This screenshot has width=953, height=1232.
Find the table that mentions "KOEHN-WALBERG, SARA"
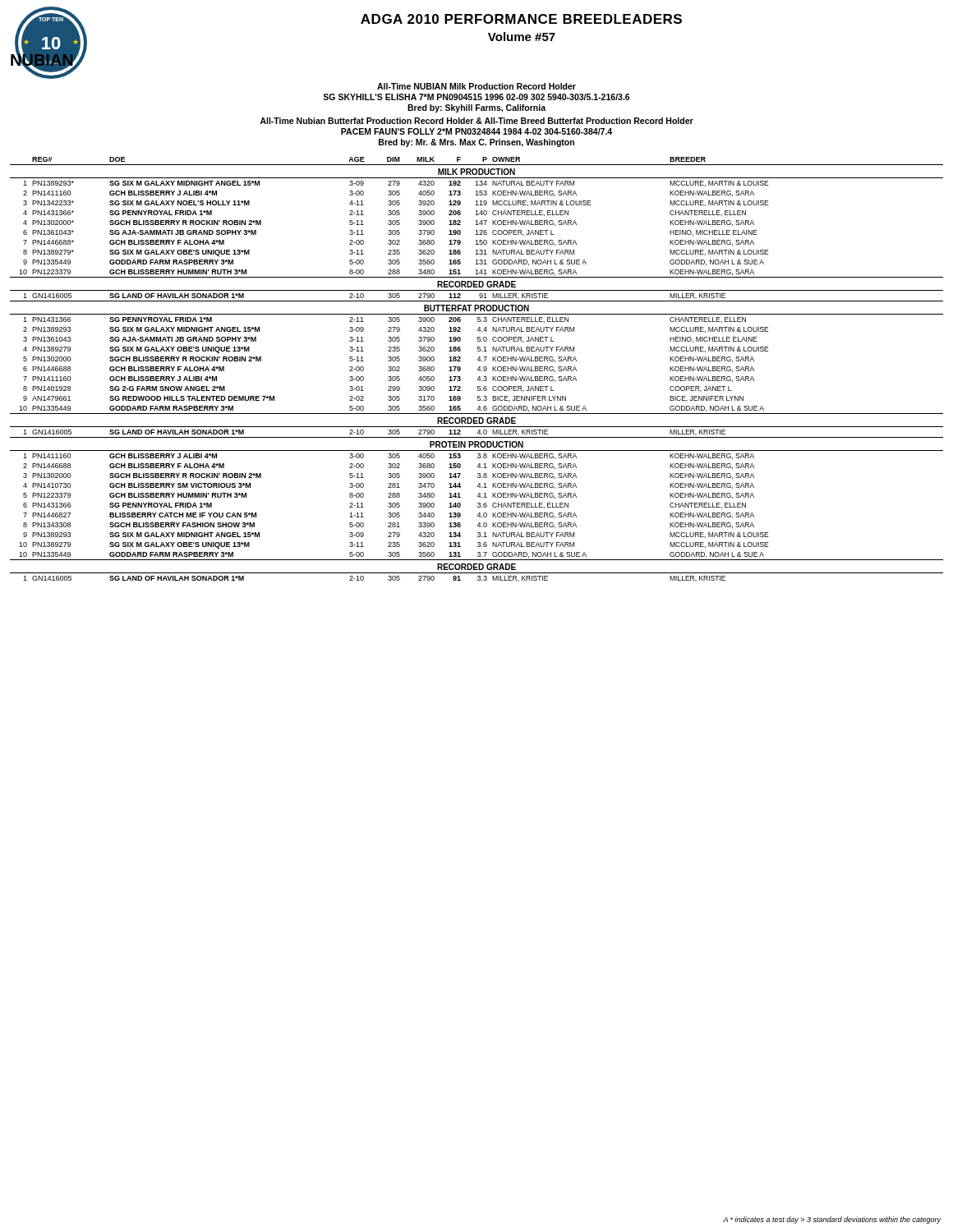click(x=476, y=369)
